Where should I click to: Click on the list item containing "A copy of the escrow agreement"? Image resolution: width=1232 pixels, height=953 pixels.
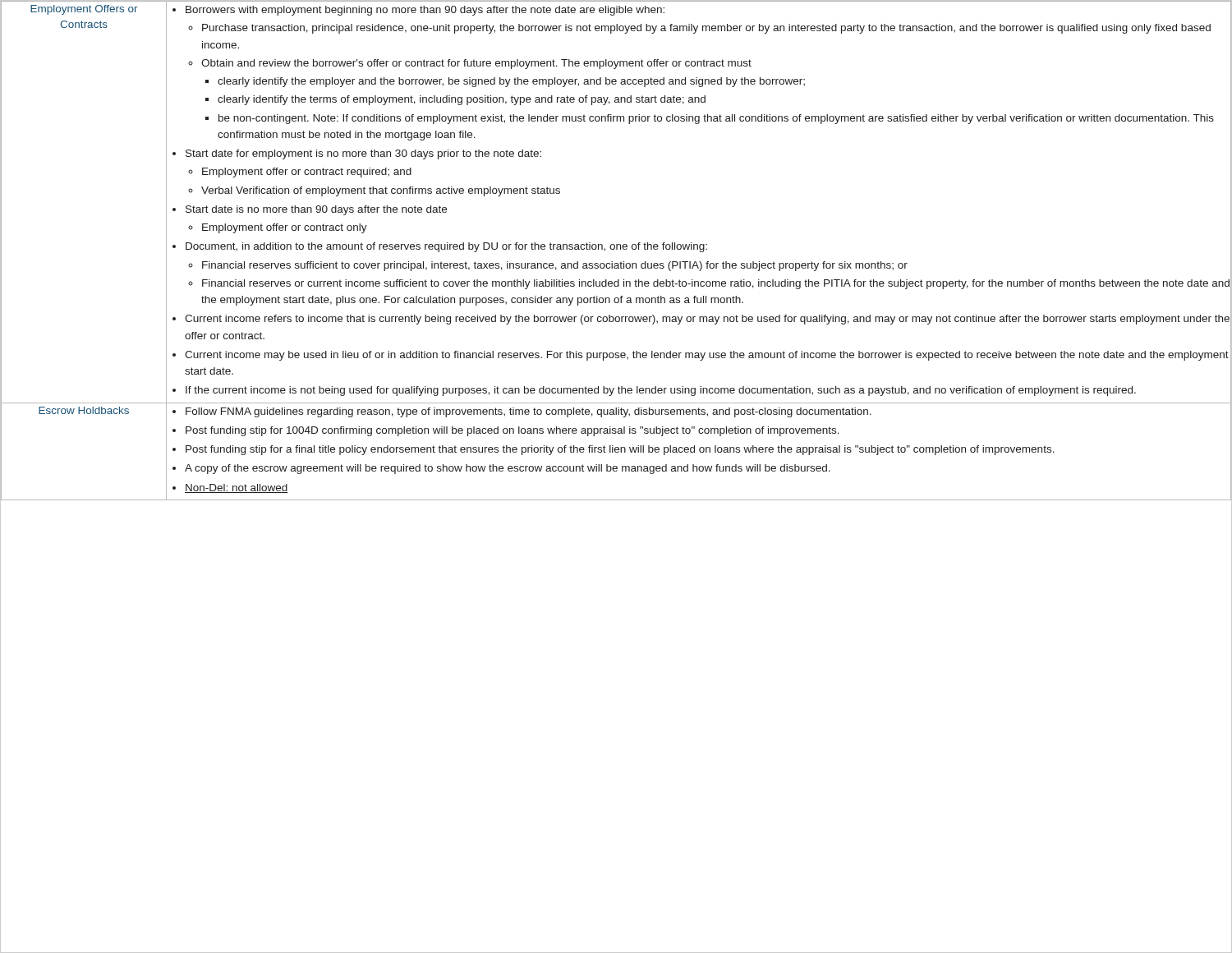[x=508, y=468]
